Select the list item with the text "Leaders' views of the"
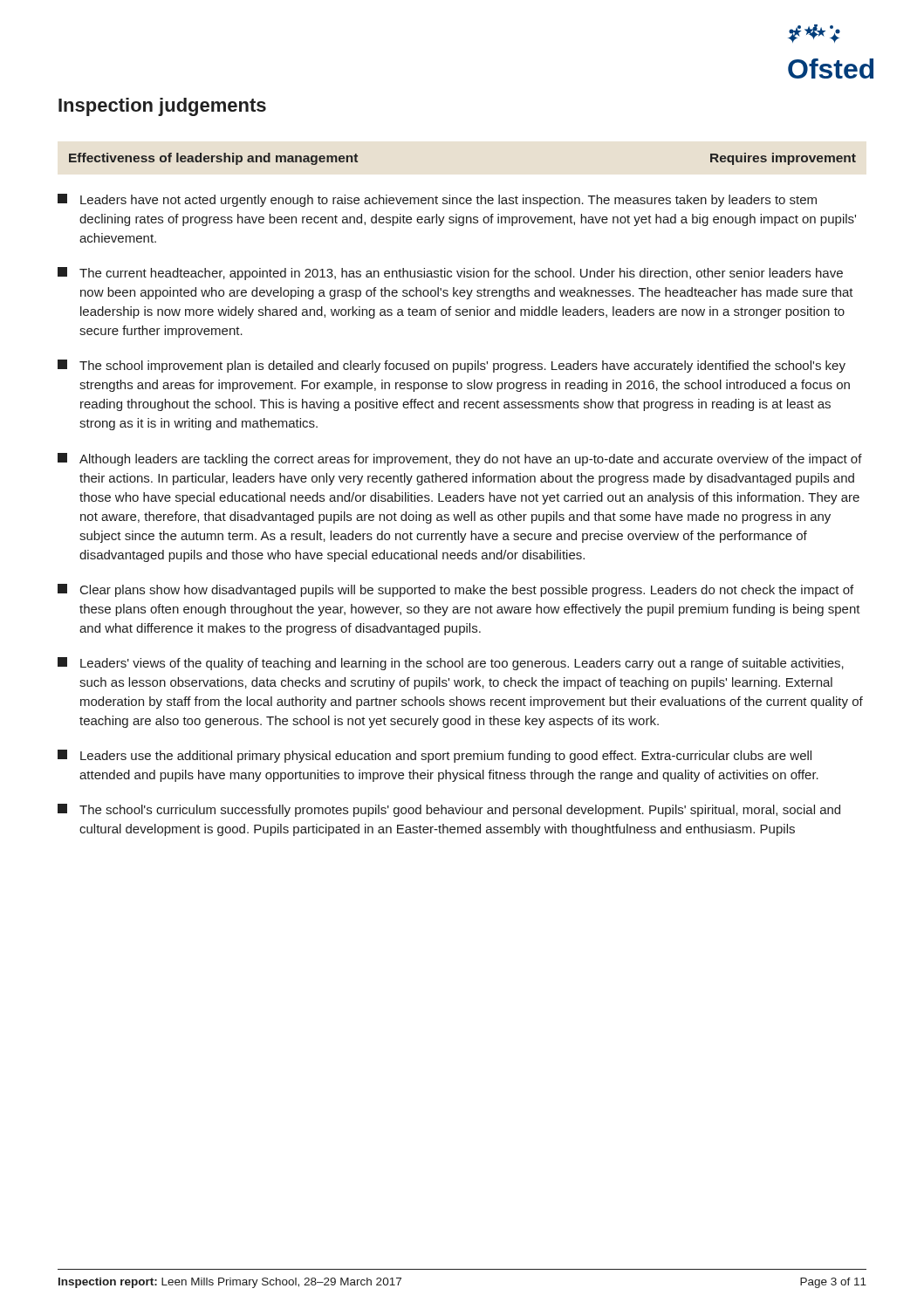Viewport: 924px width, 1309px height. pyautogui.click(x=462, y=692)
